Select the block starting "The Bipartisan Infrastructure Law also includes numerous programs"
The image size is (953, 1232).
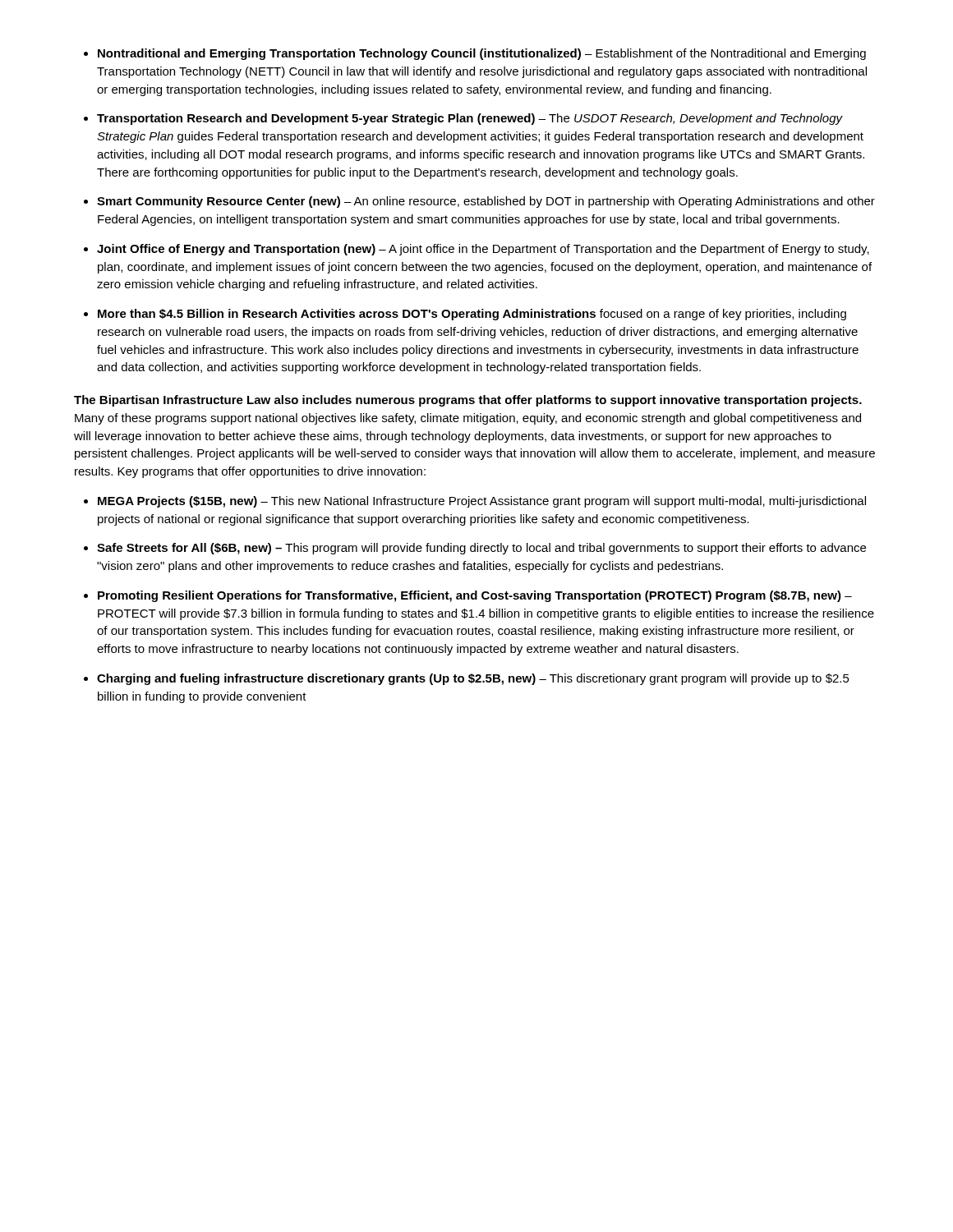475,435
